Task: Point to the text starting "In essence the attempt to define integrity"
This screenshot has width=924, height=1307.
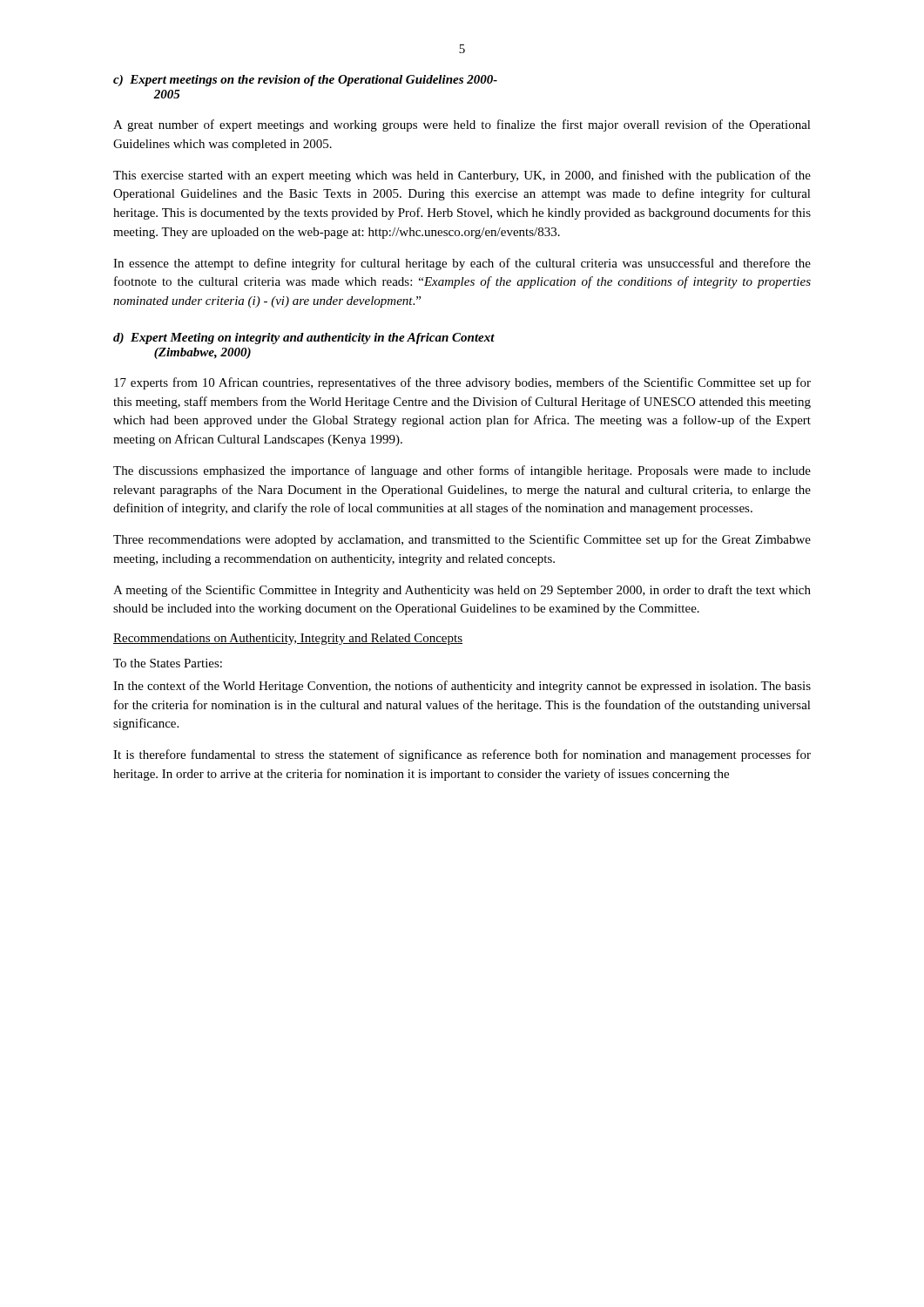Action: pyautogui.click(x=462, y=282)
